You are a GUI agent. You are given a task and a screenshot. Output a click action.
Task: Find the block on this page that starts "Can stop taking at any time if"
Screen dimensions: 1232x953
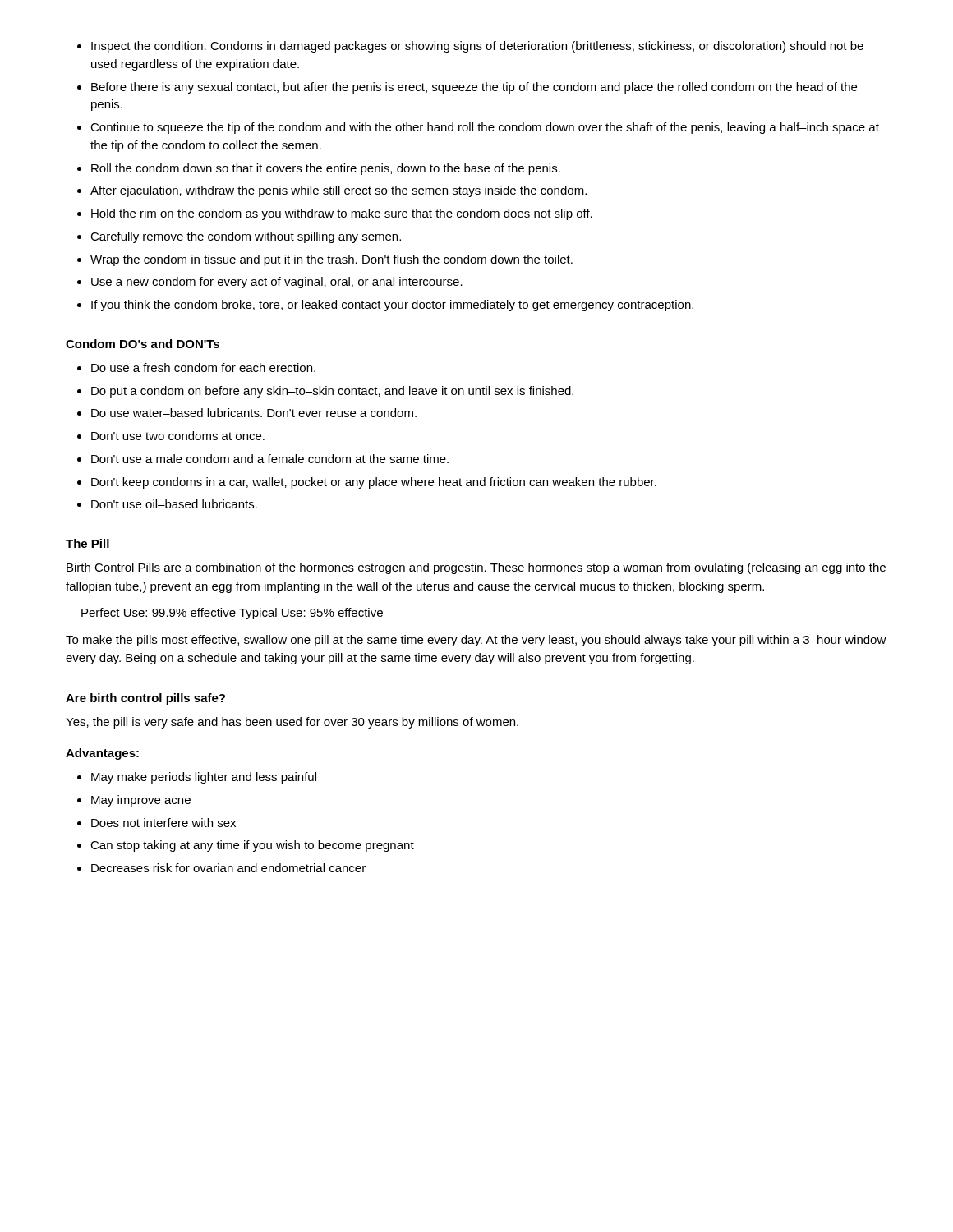(x=252, y=846)
